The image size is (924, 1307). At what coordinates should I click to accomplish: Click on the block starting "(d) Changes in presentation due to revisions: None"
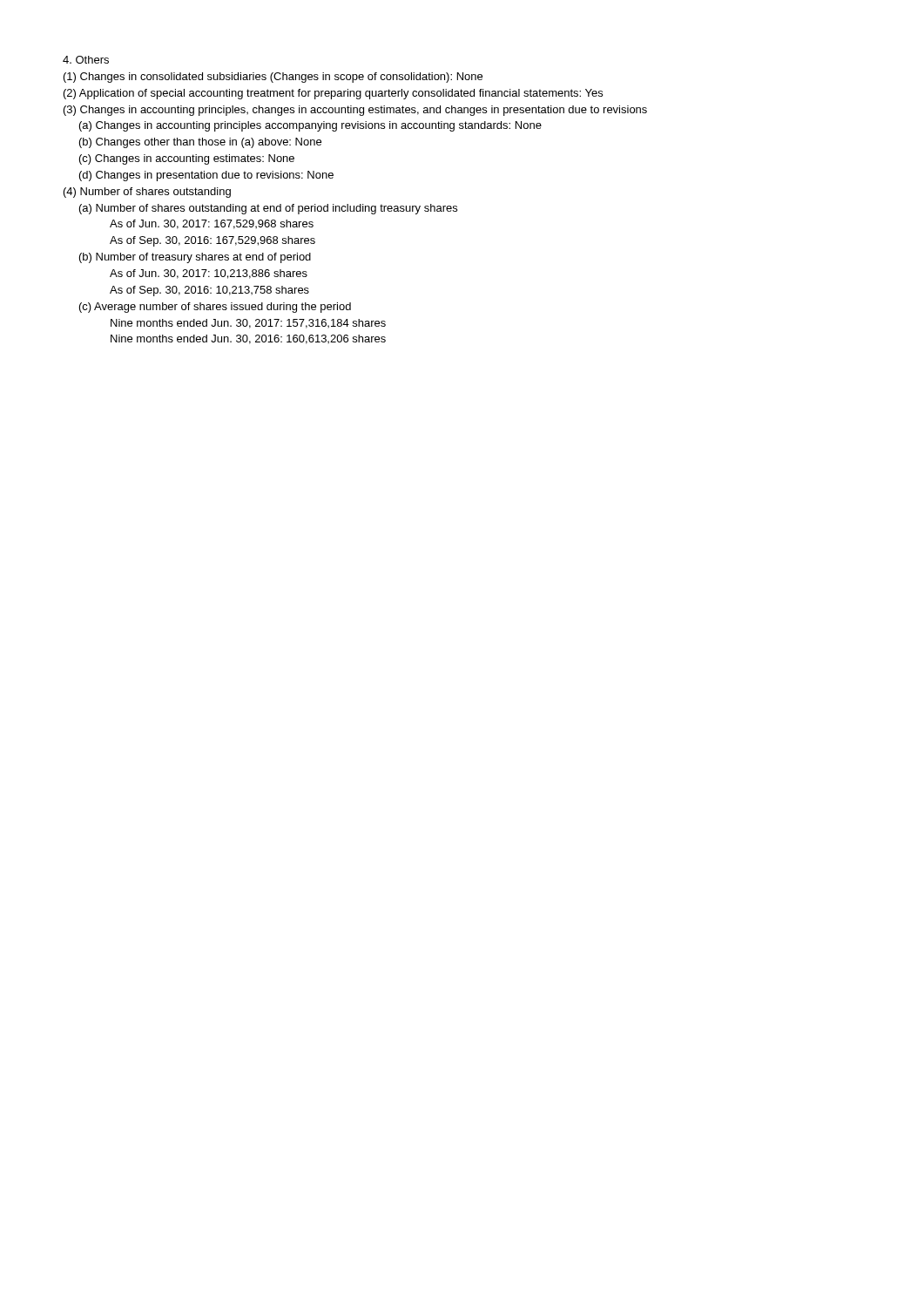coord(206,175)
